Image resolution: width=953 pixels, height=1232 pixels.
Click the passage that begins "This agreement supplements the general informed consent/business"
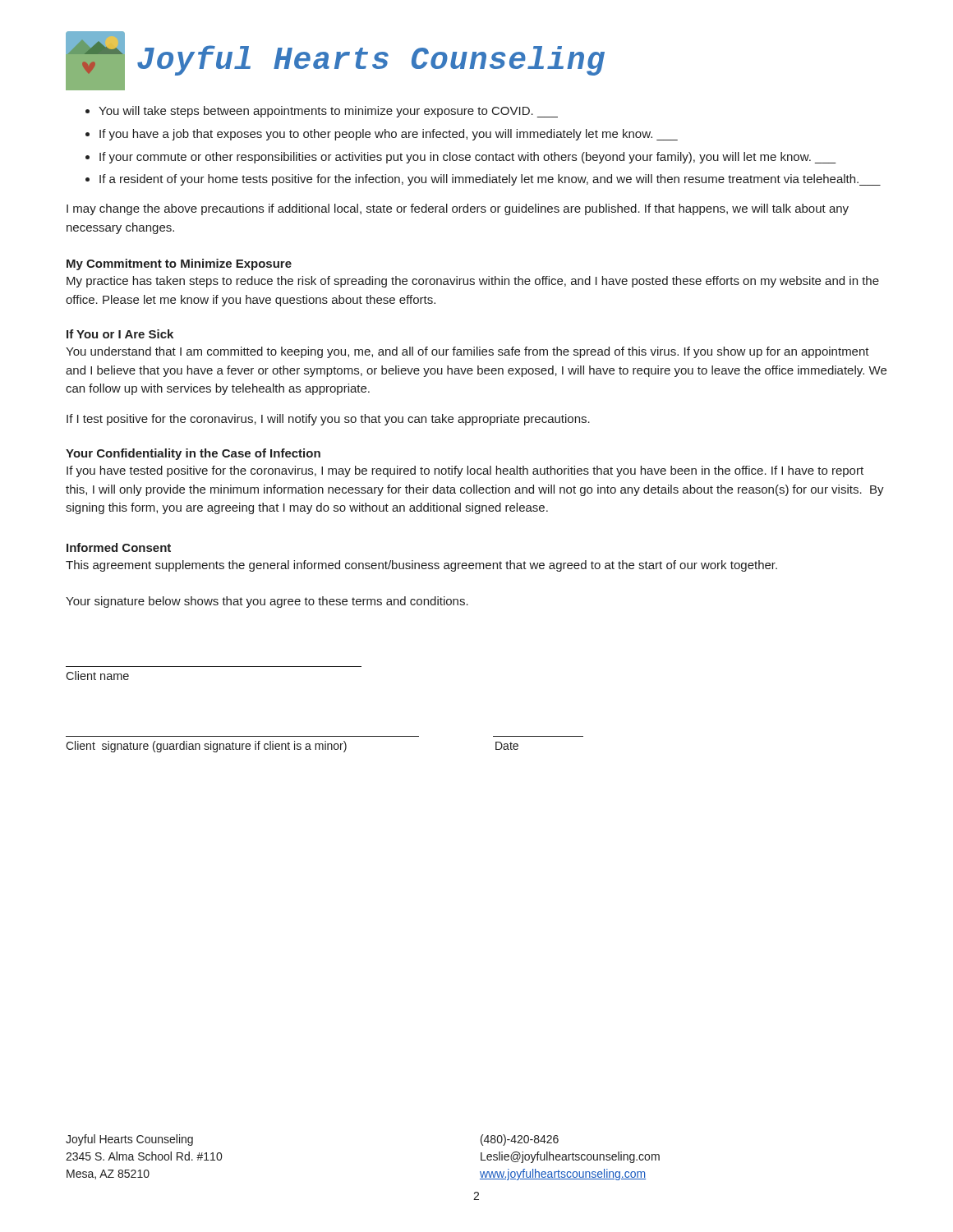pos(422,564)
